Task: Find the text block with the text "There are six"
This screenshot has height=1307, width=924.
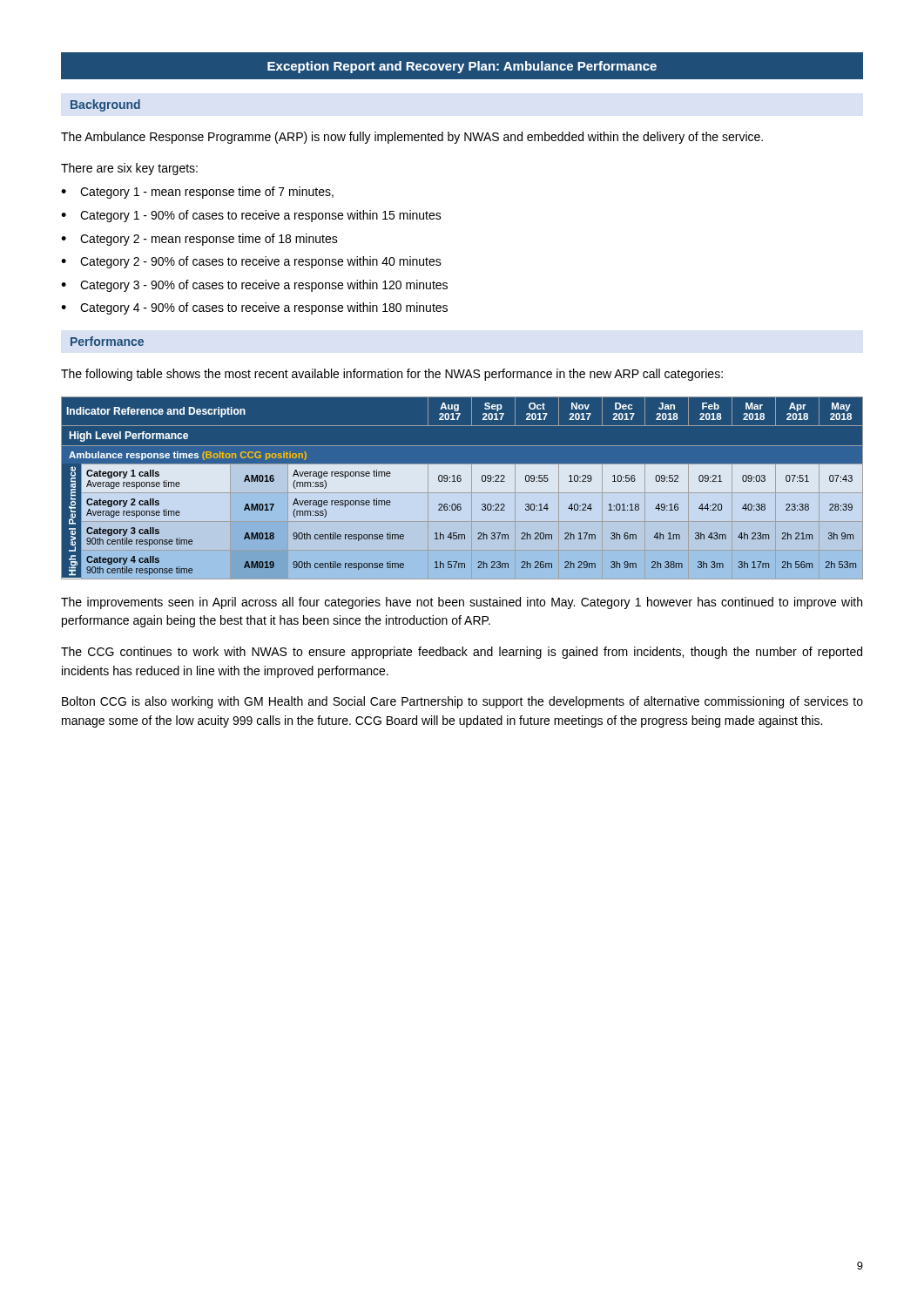Action: (x=130, y=168)
